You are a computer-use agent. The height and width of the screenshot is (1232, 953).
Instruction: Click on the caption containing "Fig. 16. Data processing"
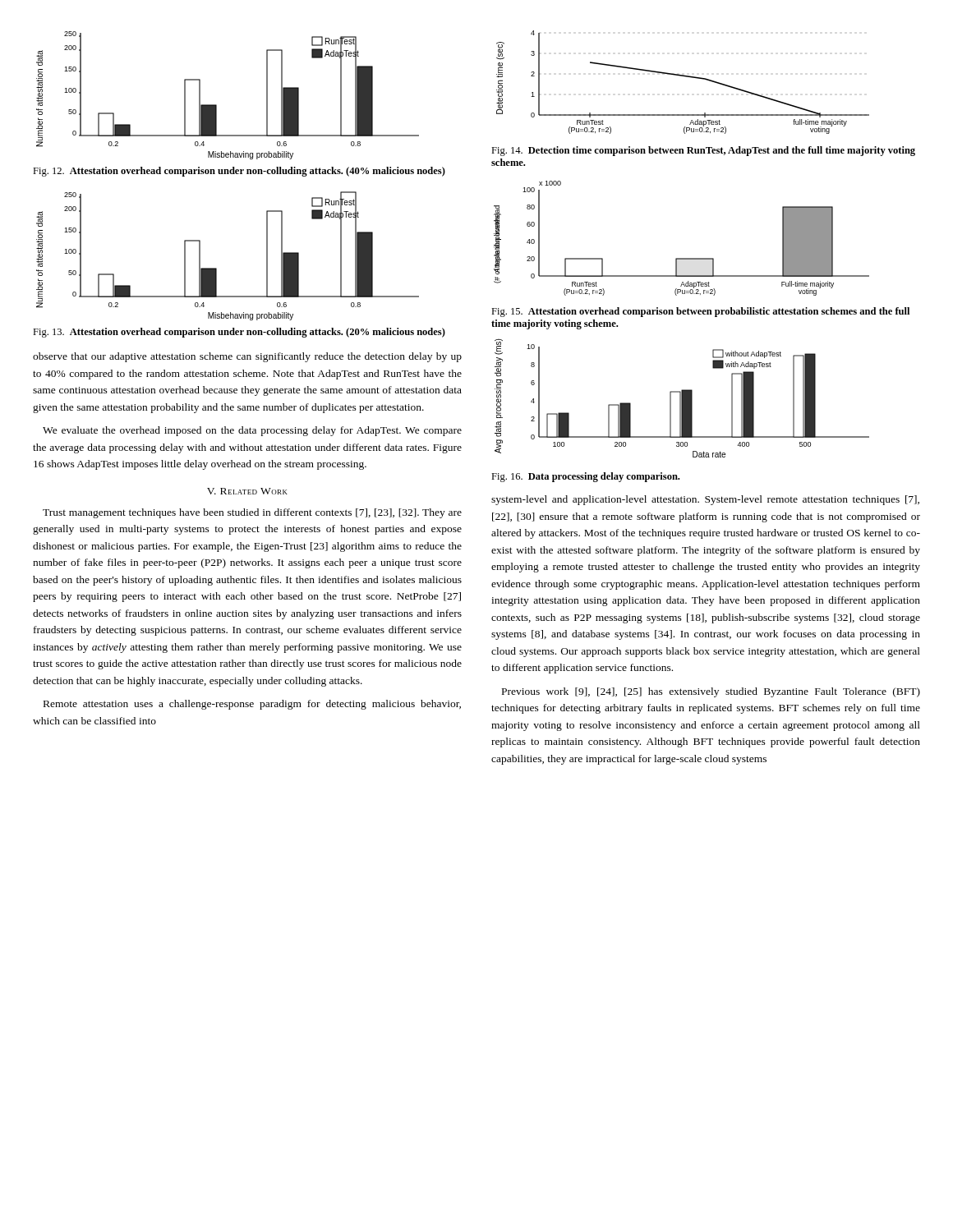click(x=586, y=476)
